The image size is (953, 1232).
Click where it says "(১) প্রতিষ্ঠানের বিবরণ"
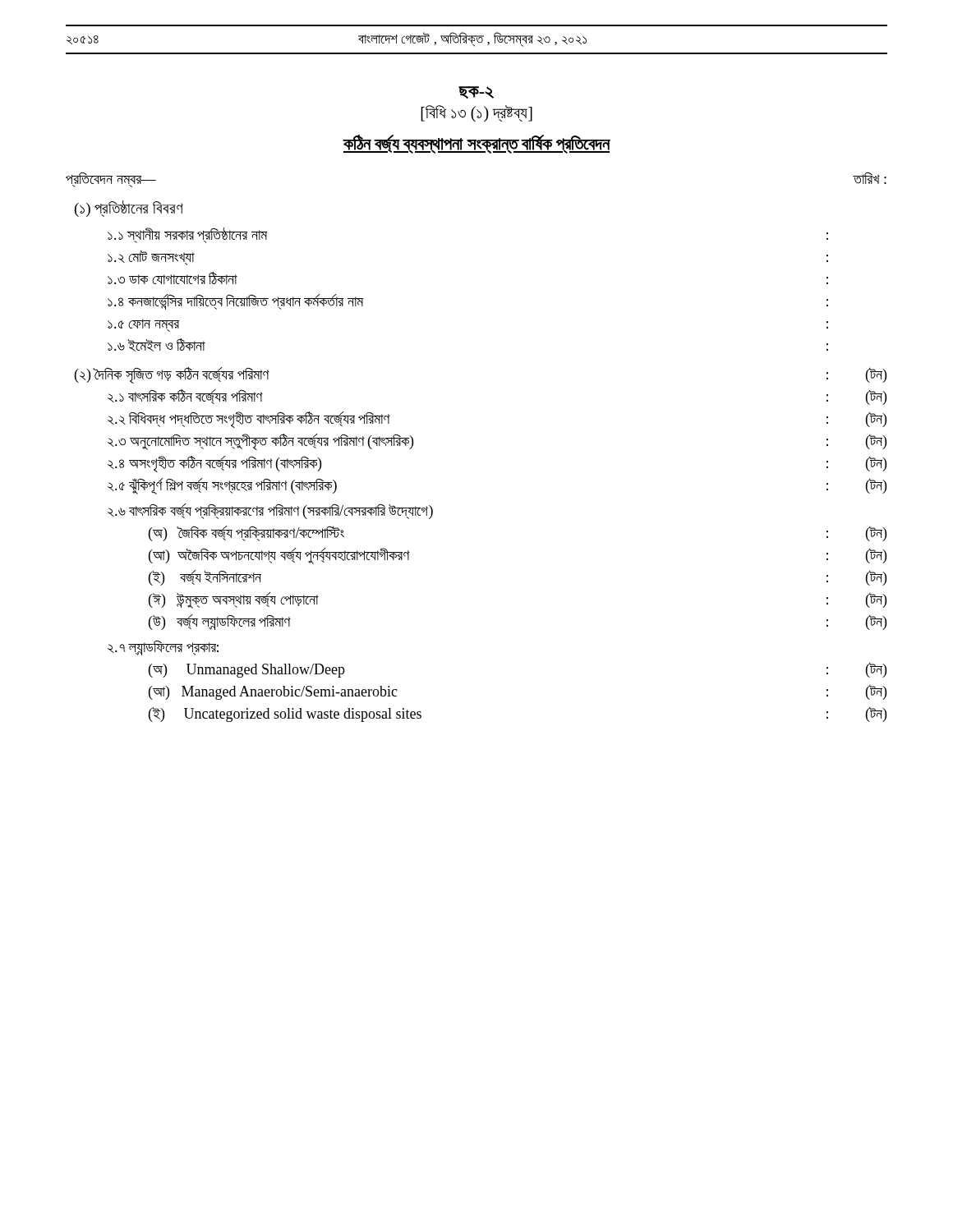pos(129,208)
